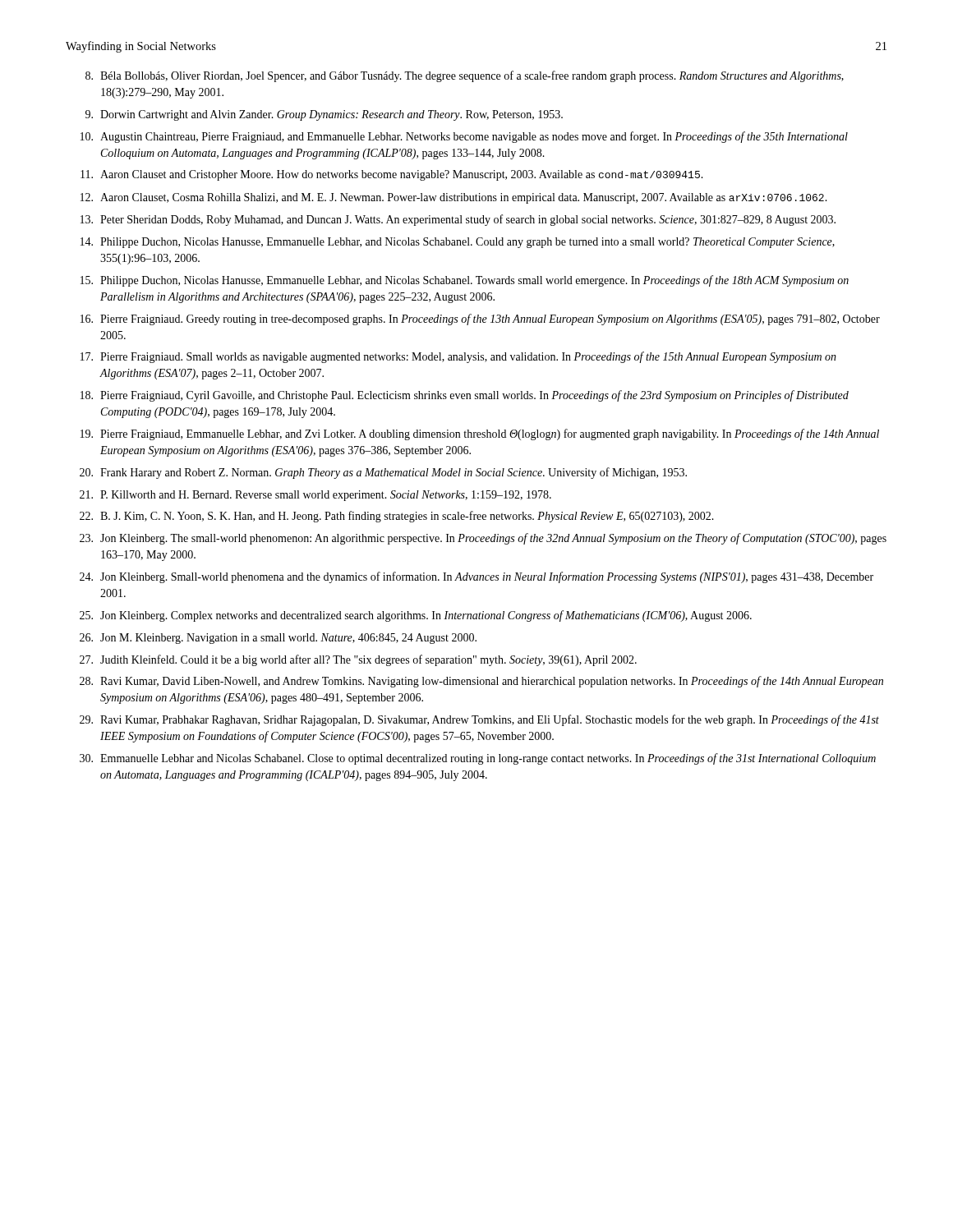Point to the passage starting "12. Aaron Clauset,"

476,198
